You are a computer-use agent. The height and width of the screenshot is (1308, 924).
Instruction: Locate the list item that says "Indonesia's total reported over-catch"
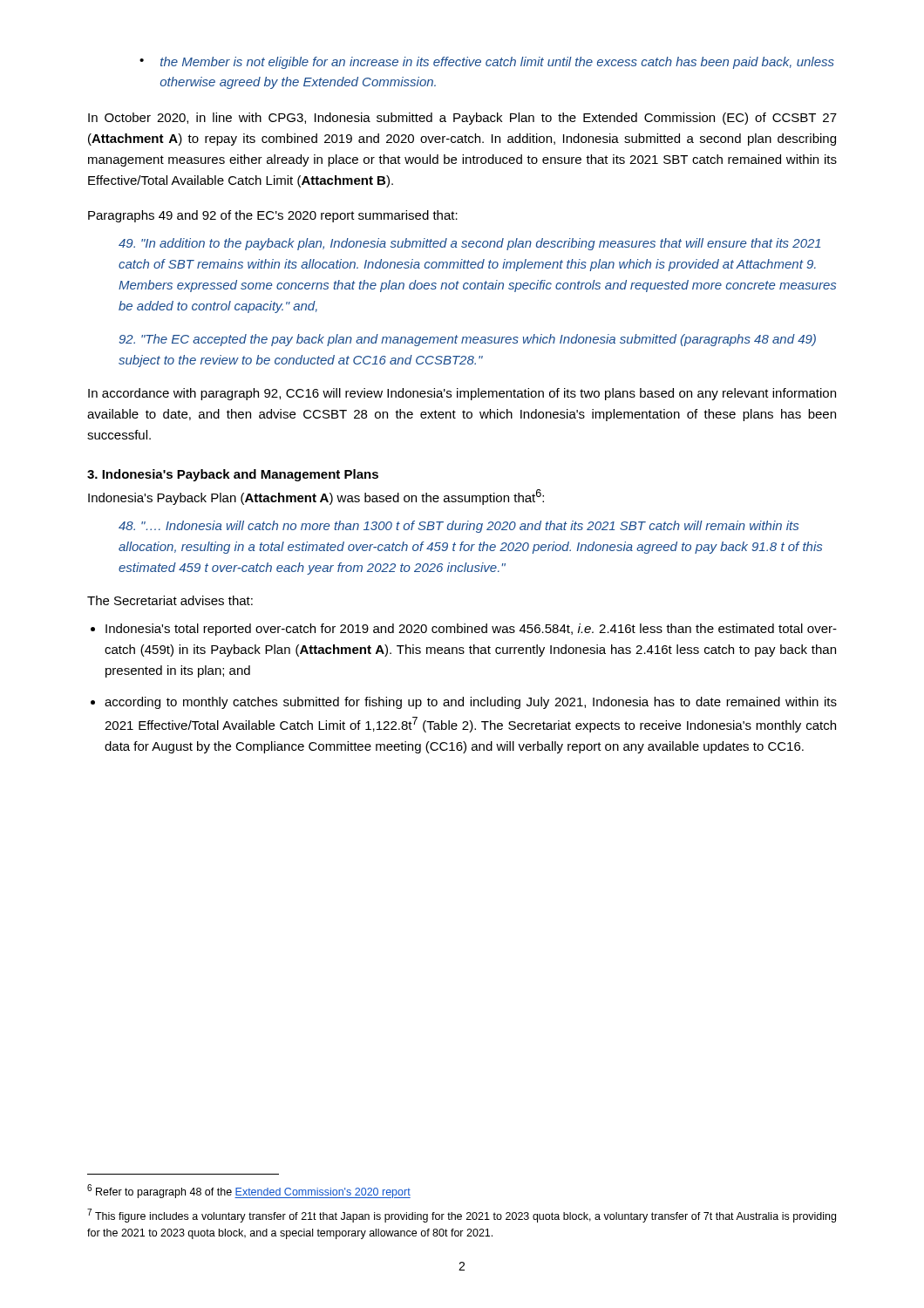click(x=471, y=649)
